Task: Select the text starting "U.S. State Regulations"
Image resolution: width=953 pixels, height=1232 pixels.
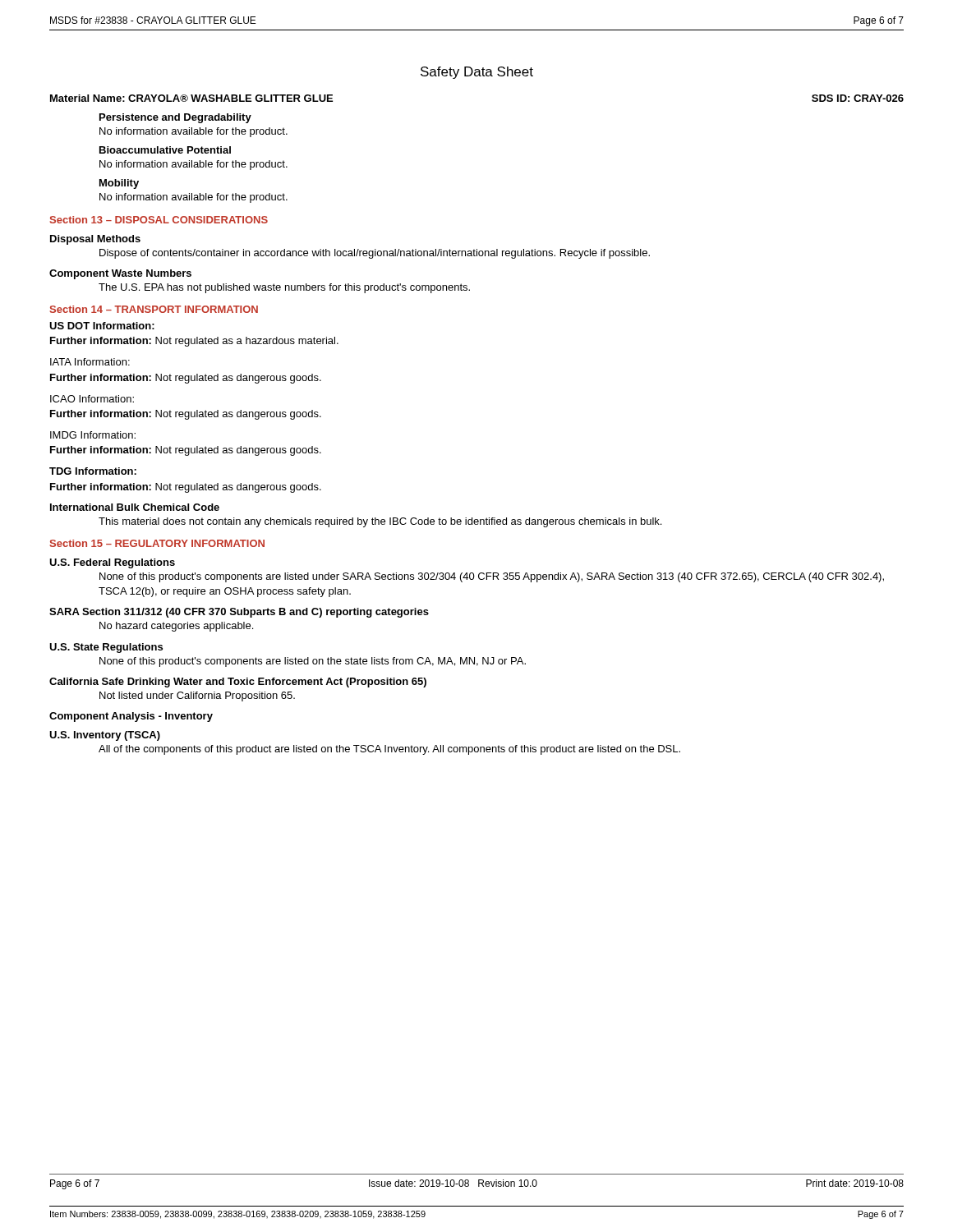Action: (106, 646)
